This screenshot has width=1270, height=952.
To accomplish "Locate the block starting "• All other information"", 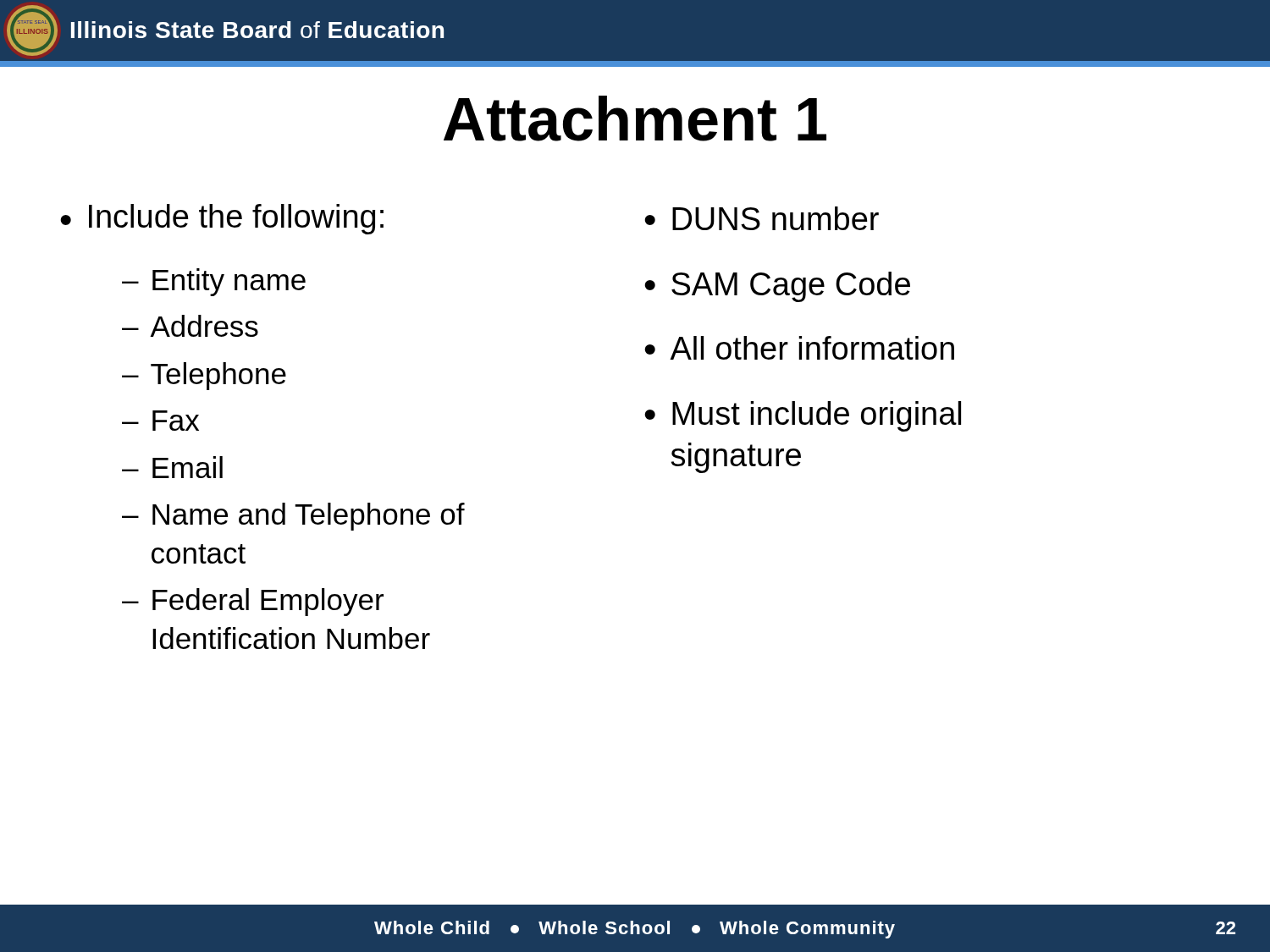I will pos(800,350).
